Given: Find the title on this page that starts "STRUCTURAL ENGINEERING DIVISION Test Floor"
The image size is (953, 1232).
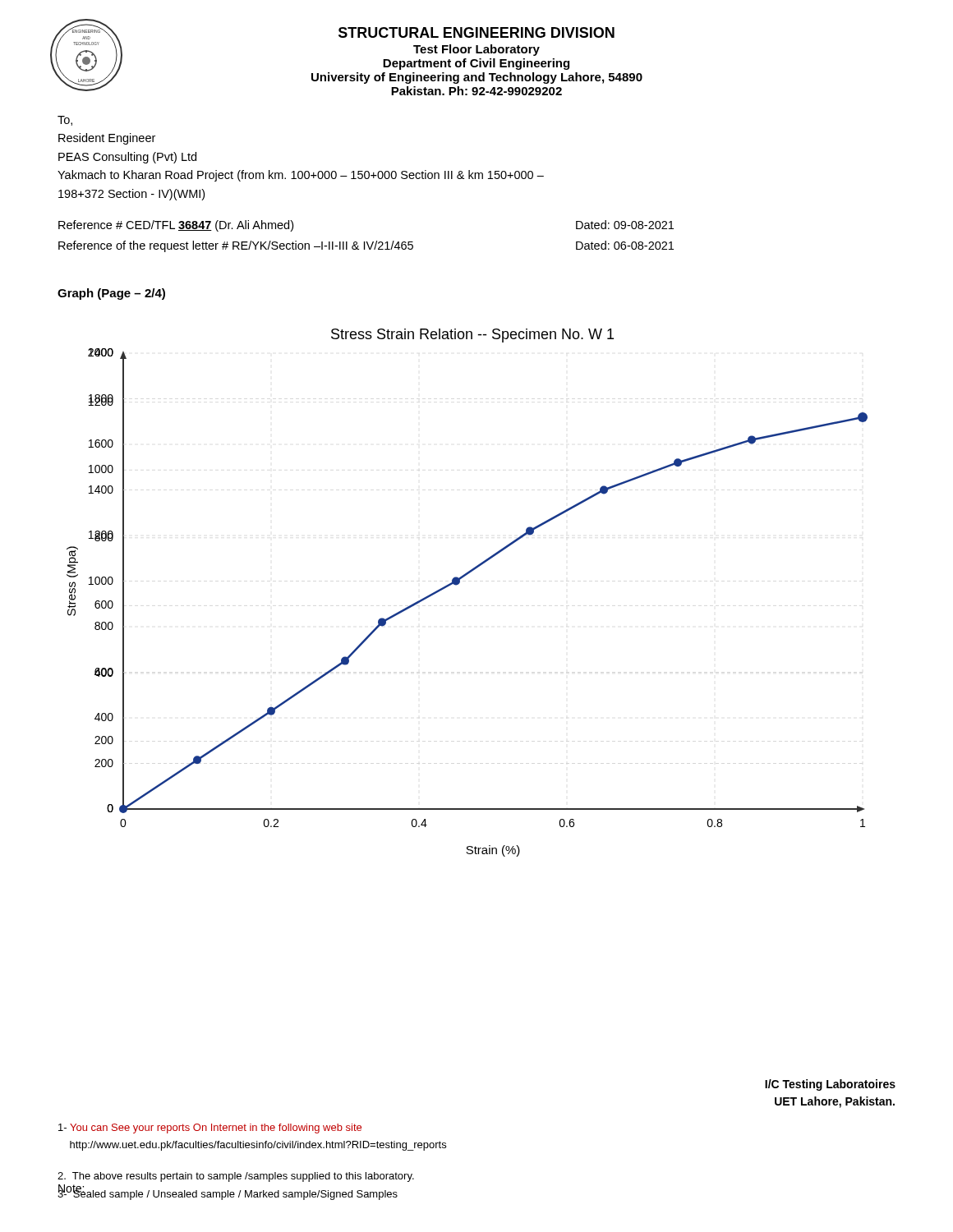Looking at the screenshot, I should 476,61.
